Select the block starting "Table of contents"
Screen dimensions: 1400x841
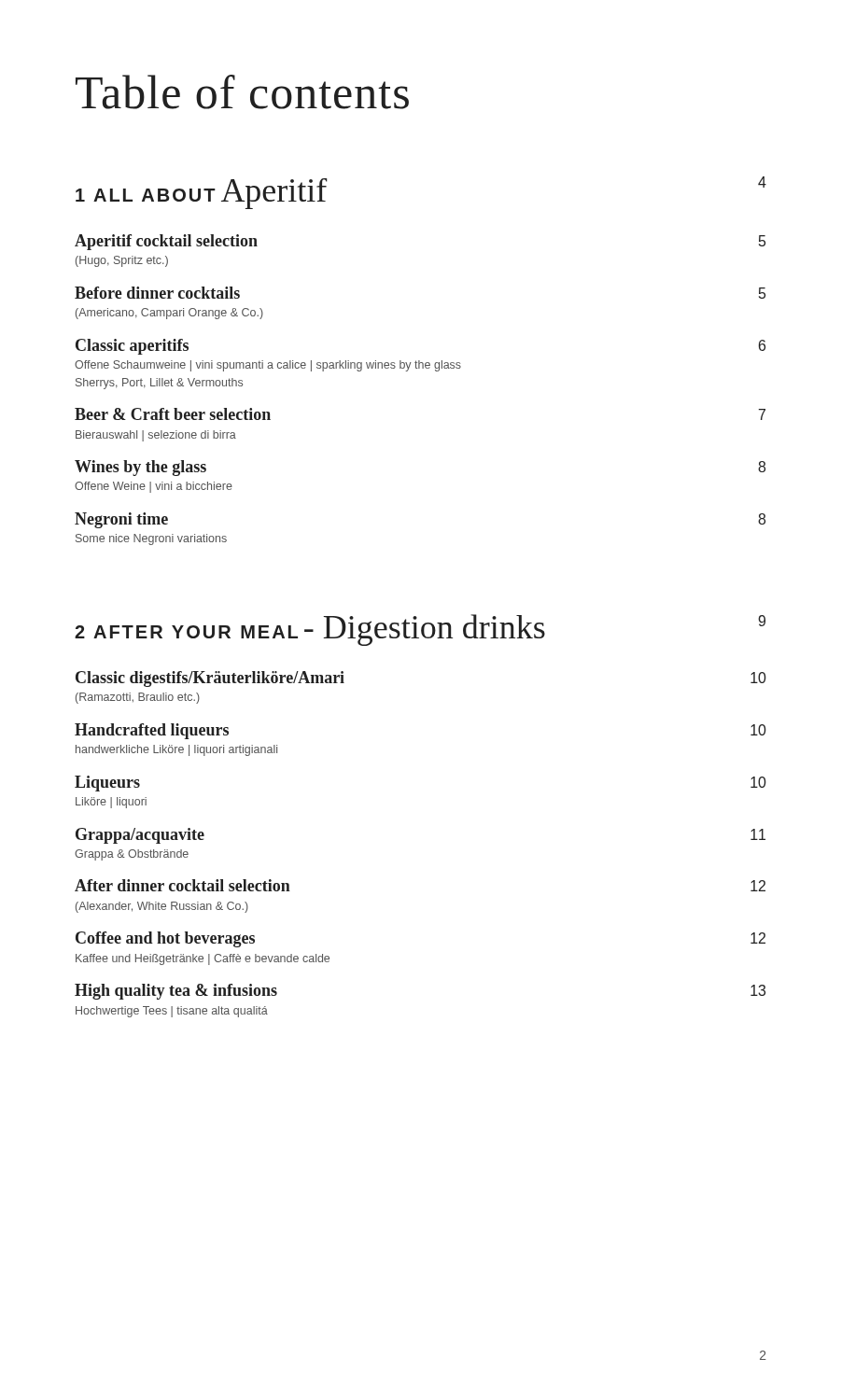point(243,92)
